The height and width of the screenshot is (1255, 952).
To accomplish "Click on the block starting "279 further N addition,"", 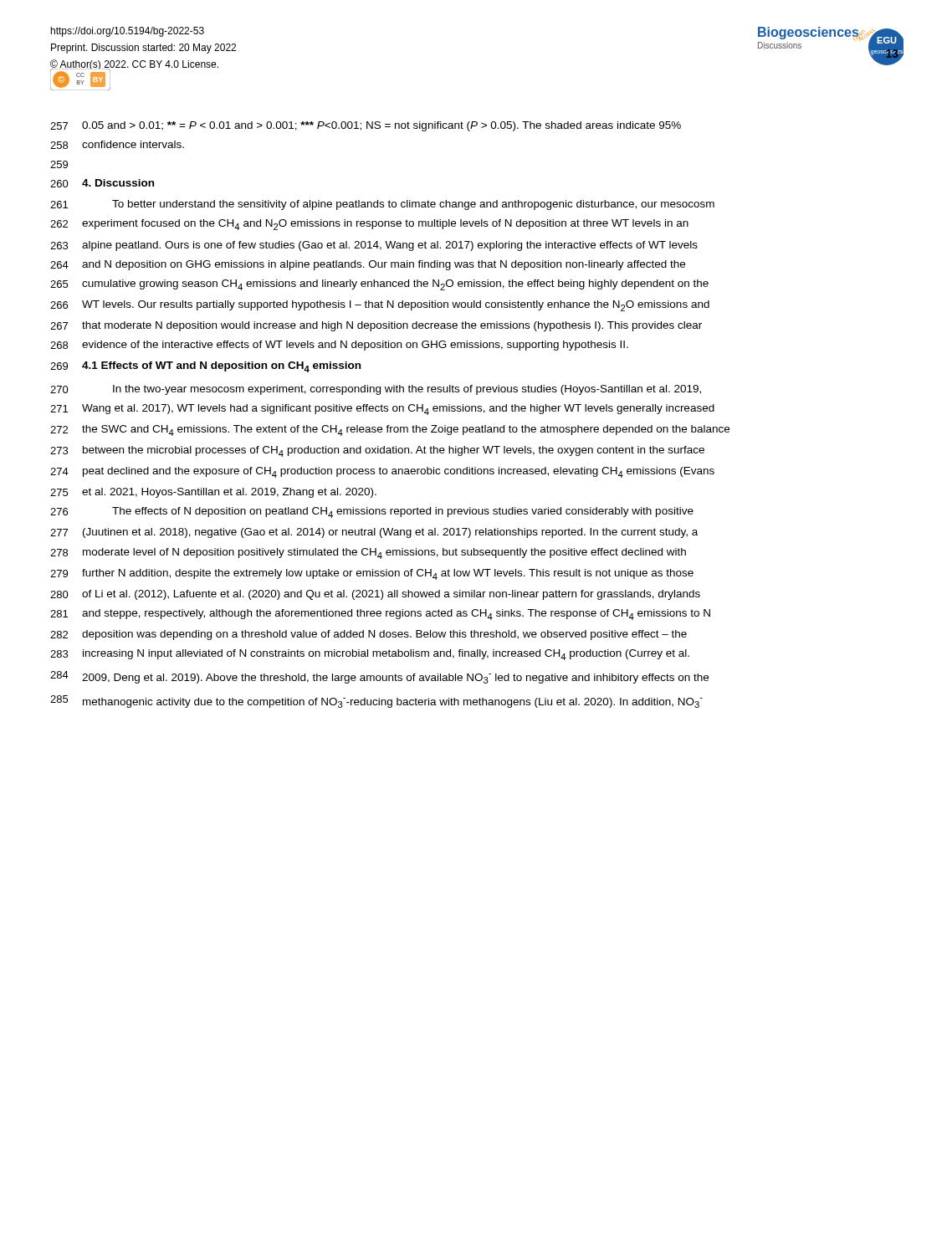I will (476, 574).
